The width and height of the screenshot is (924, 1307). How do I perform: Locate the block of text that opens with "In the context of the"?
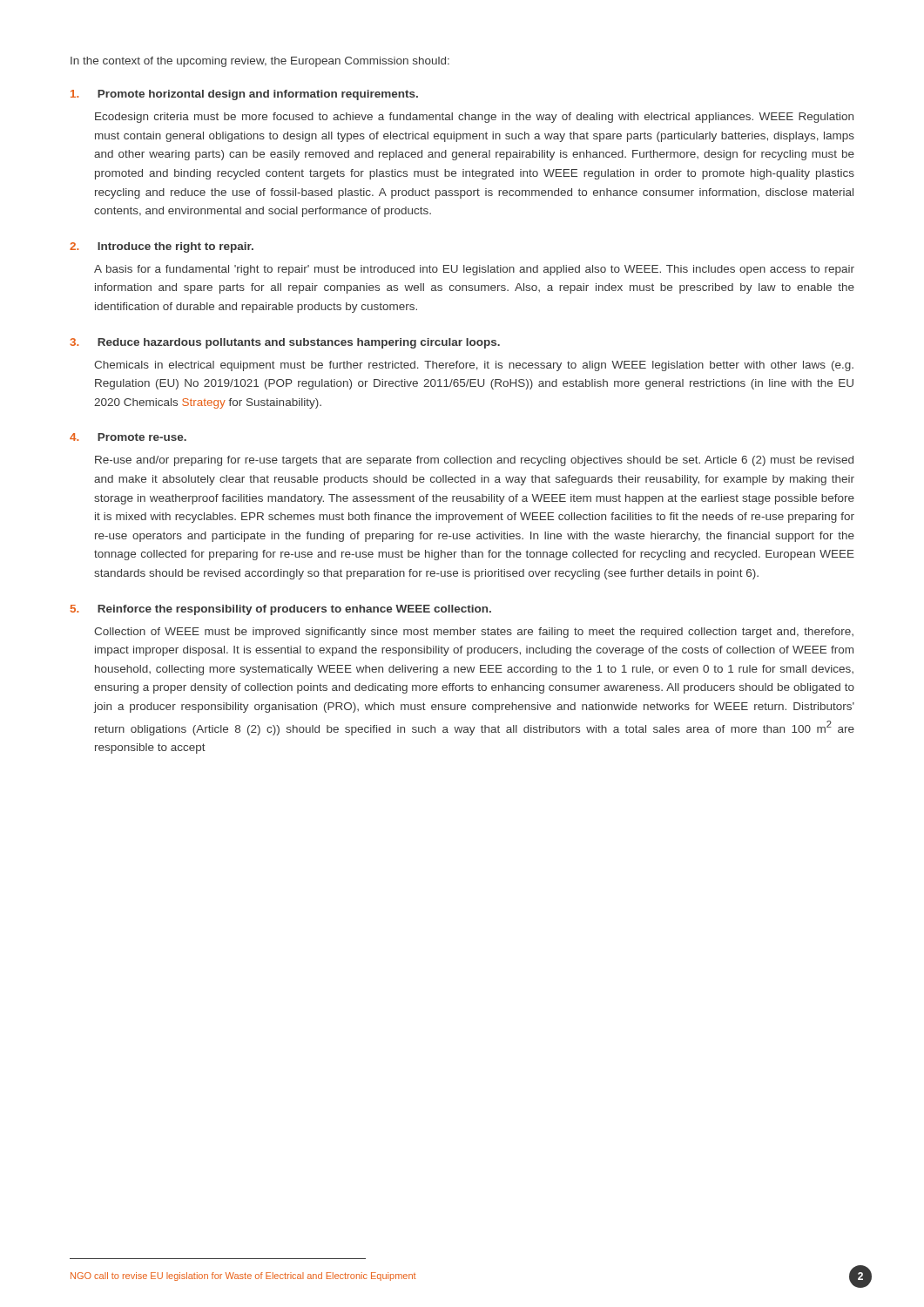pos(260,61)
